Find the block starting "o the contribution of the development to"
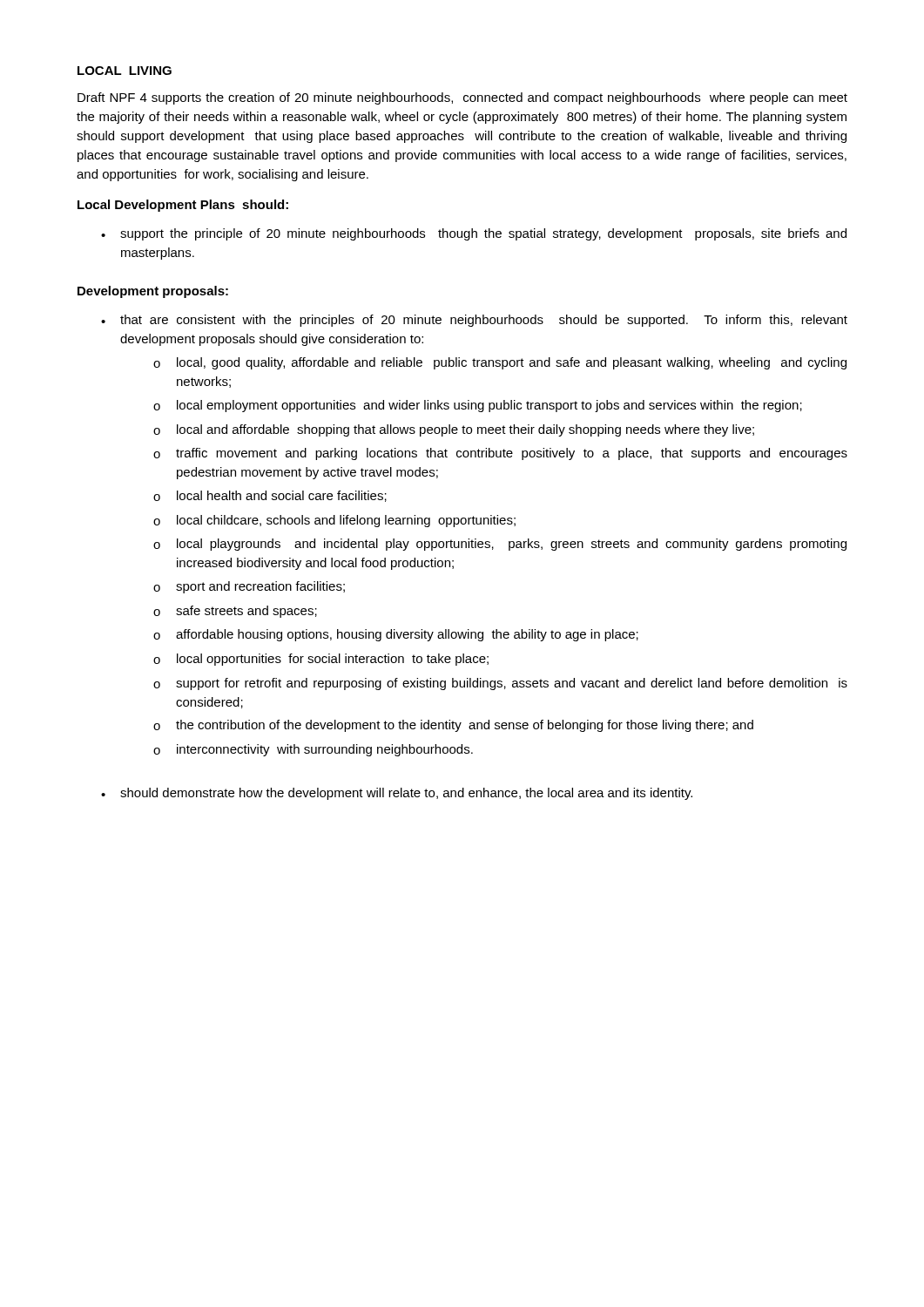 pos(500,726)
